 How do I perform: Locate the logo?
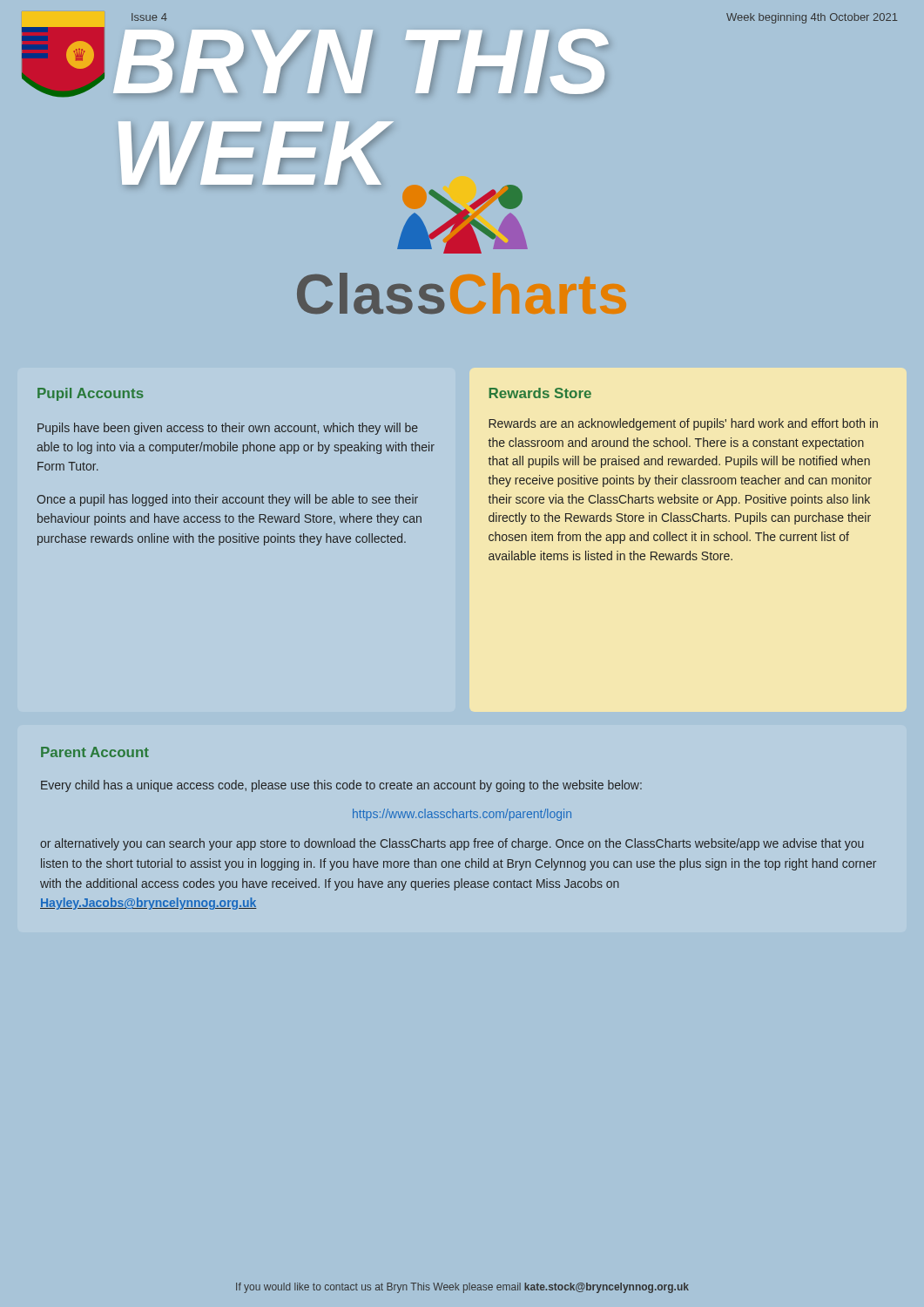click(x=462, y=247)
